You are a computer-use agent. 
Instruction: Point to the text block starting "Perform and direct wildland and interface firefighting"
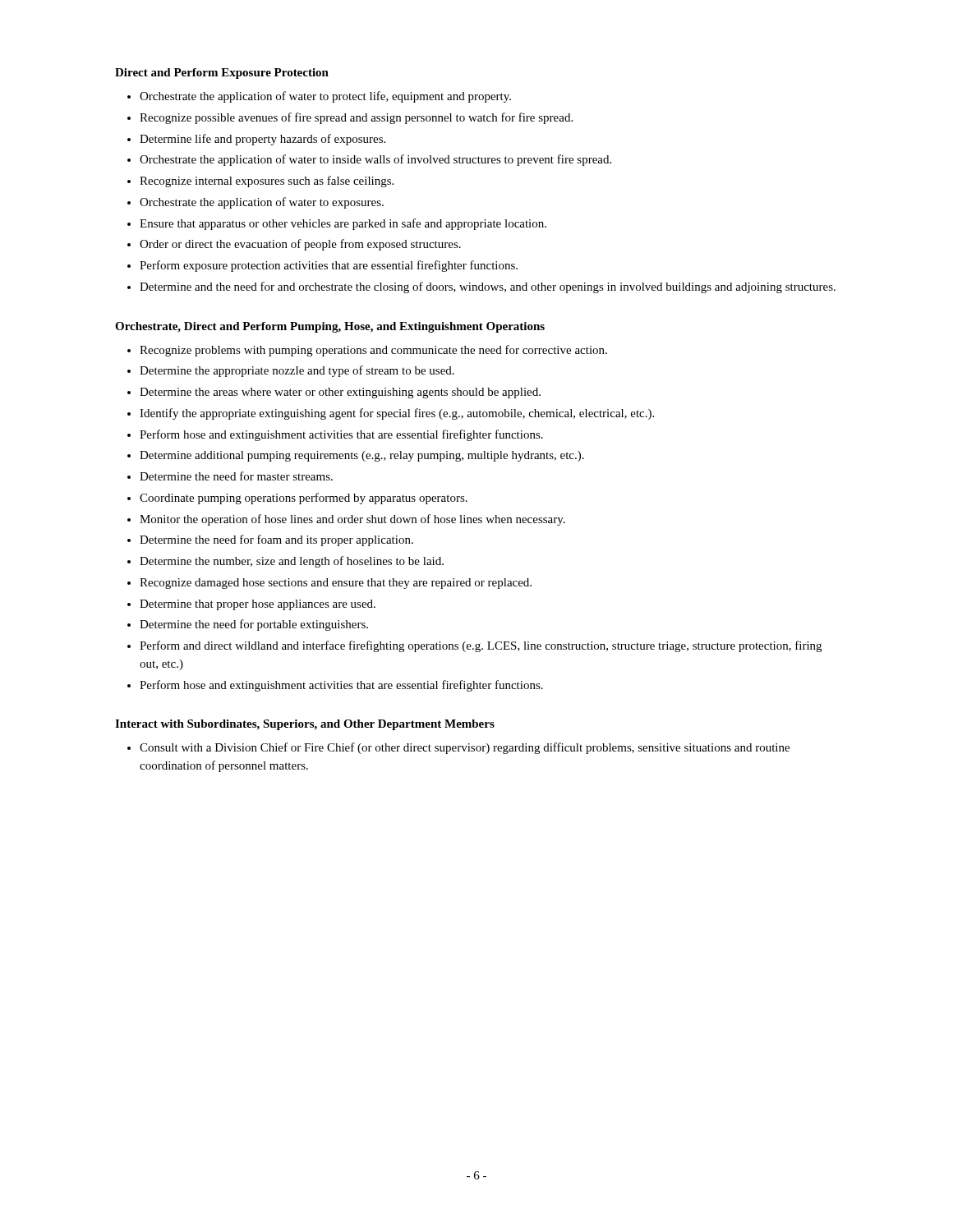(x=481, y=654)
